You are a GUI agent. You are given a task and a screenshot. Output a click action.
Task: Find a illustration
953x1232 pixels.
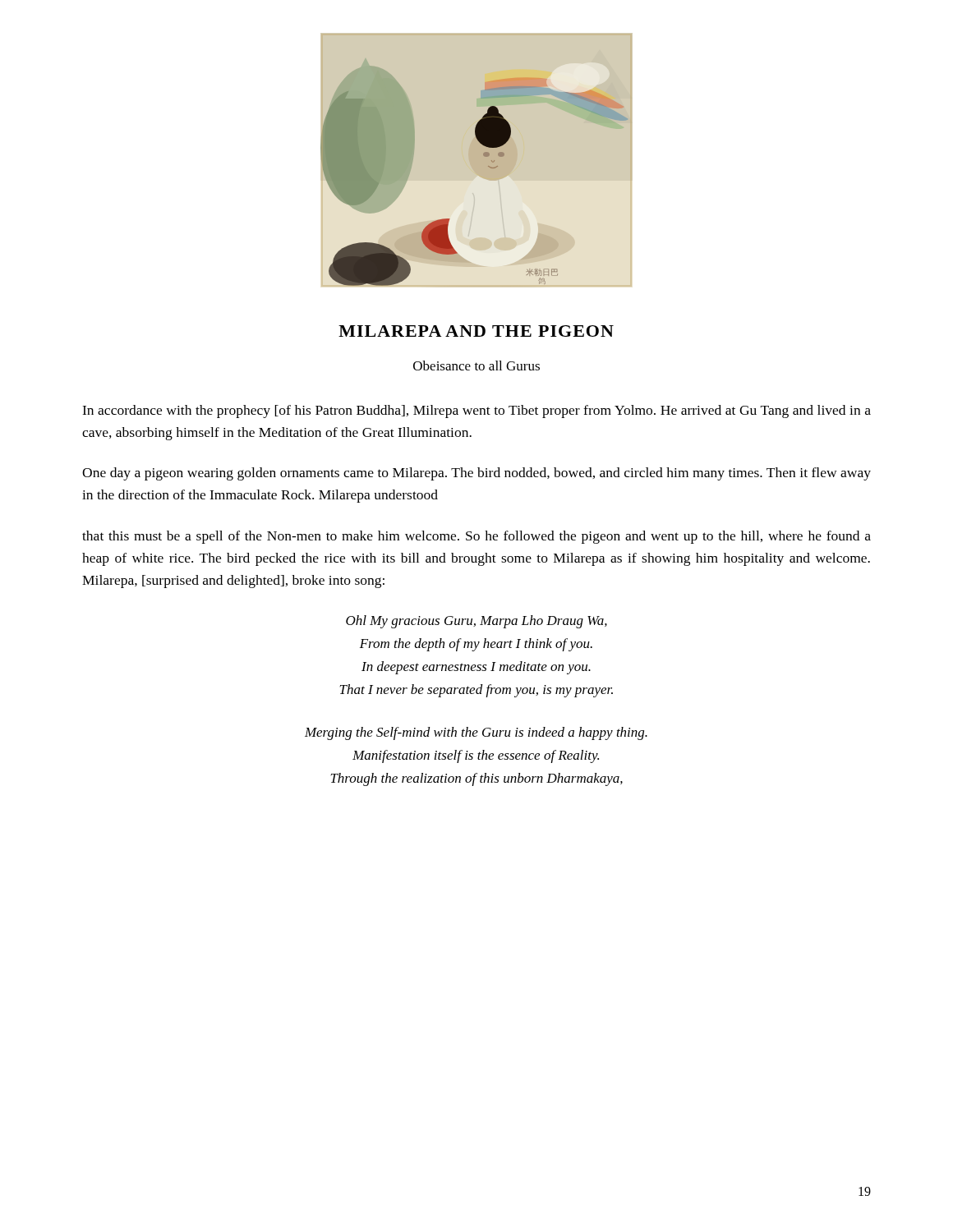pyautogui.click(x=476, y=160)
